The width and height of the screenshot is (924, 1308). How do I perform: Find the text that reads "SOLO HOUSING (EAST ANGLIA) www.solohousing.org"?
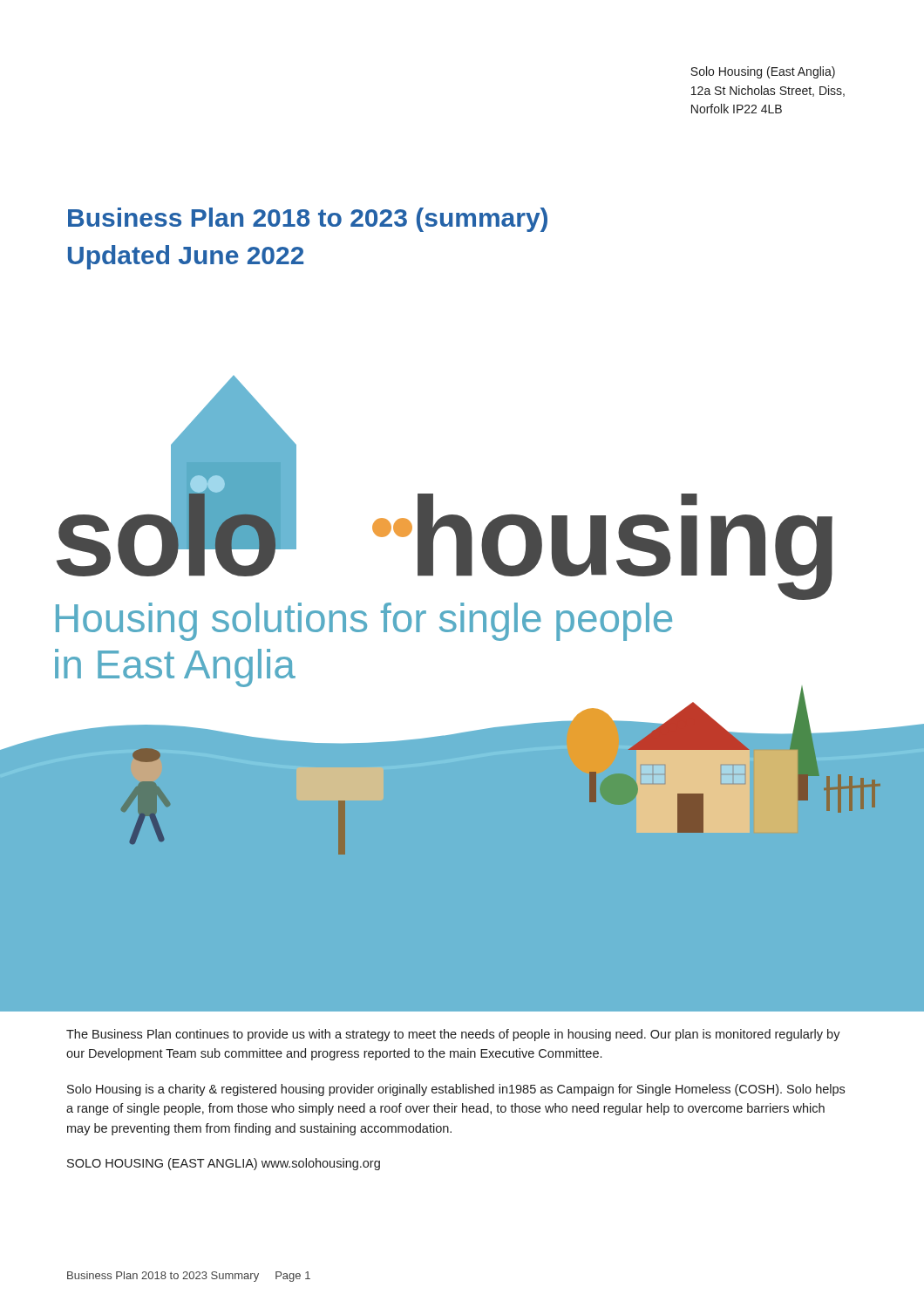223,1164
